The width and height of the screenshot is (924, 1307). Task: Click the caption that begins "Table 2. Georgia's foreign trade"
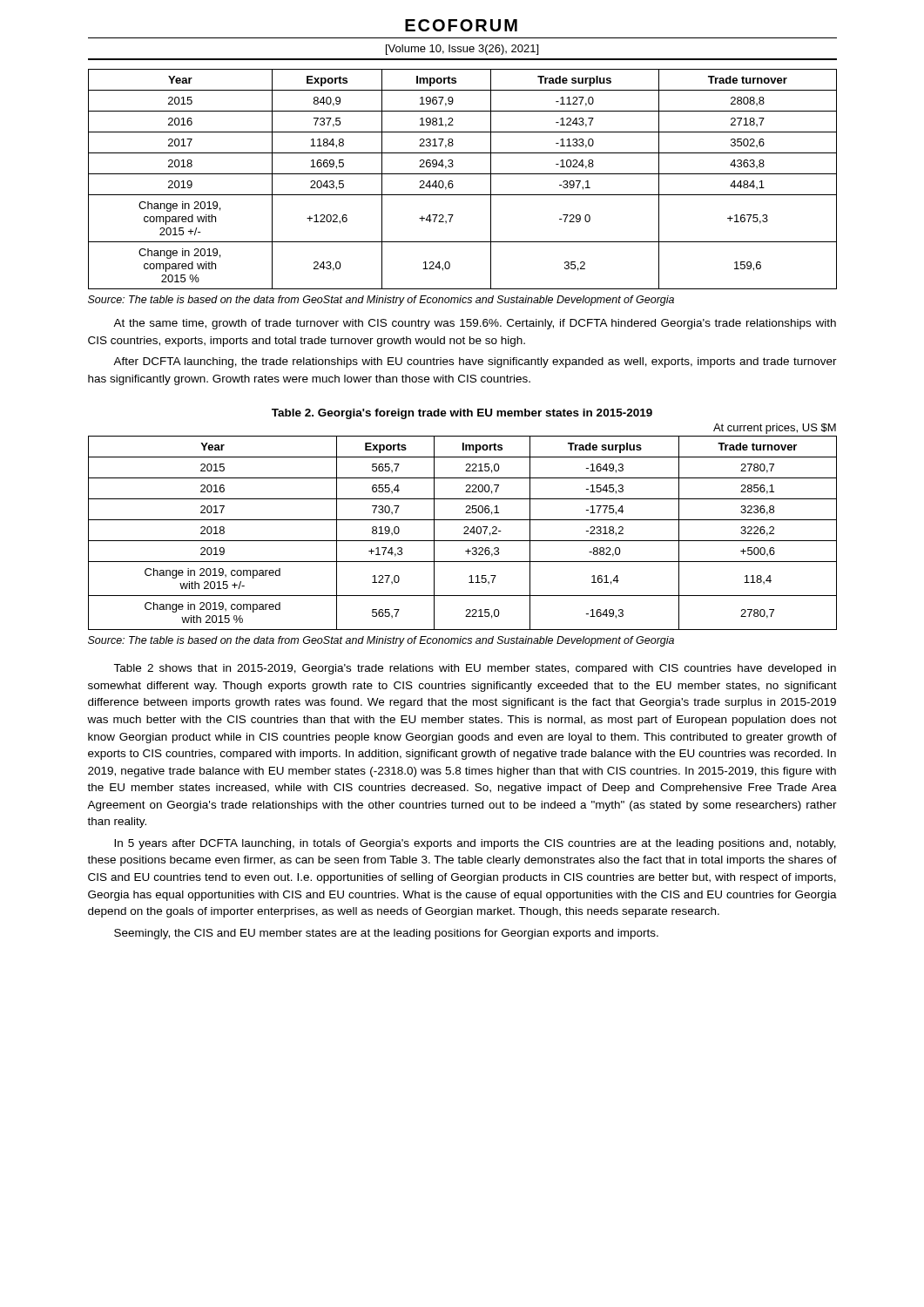click(x=462, y=413)
